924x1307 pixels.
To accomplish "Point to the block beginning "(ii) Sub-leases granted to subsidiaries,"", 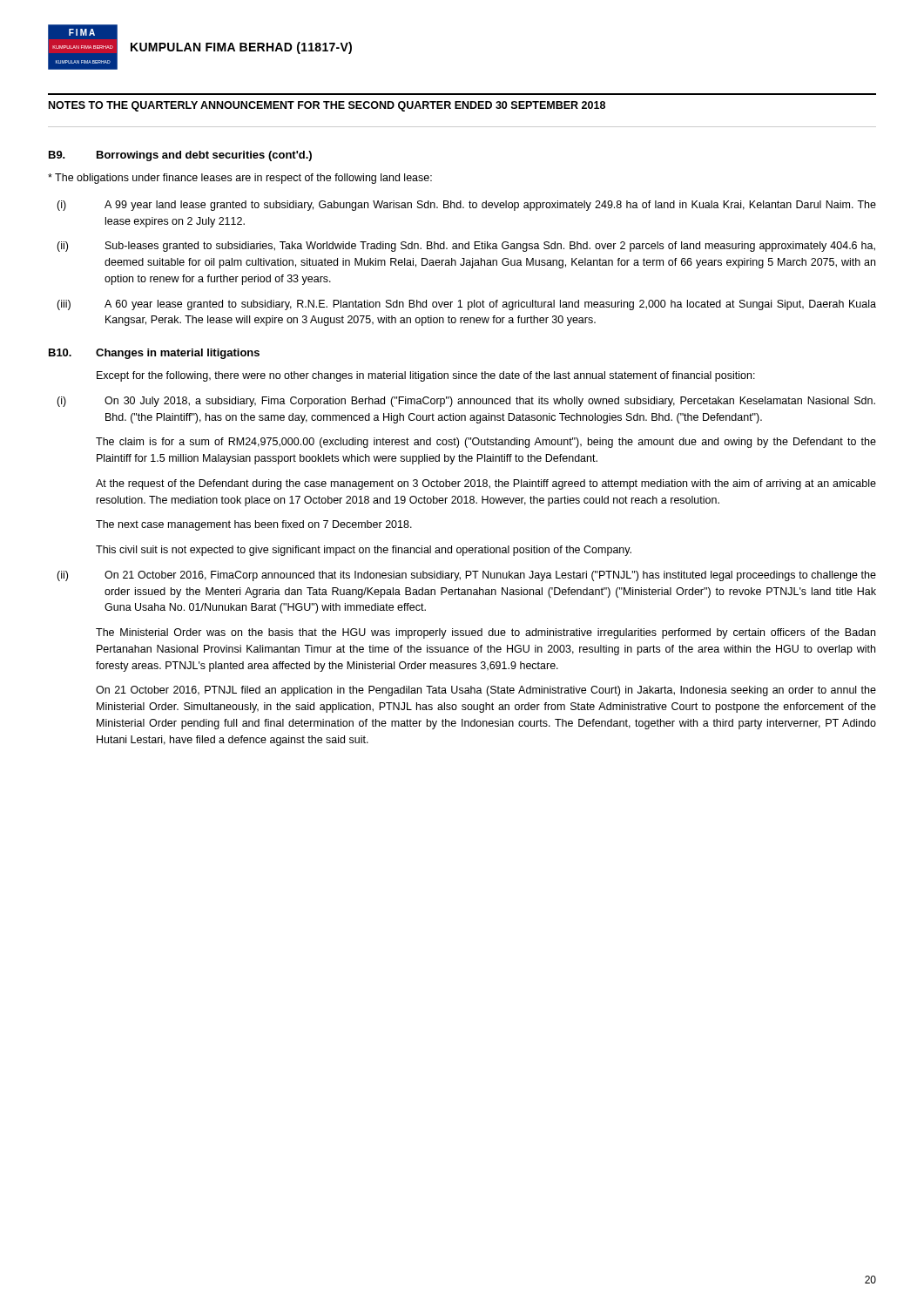I will (x=462, y=263).
